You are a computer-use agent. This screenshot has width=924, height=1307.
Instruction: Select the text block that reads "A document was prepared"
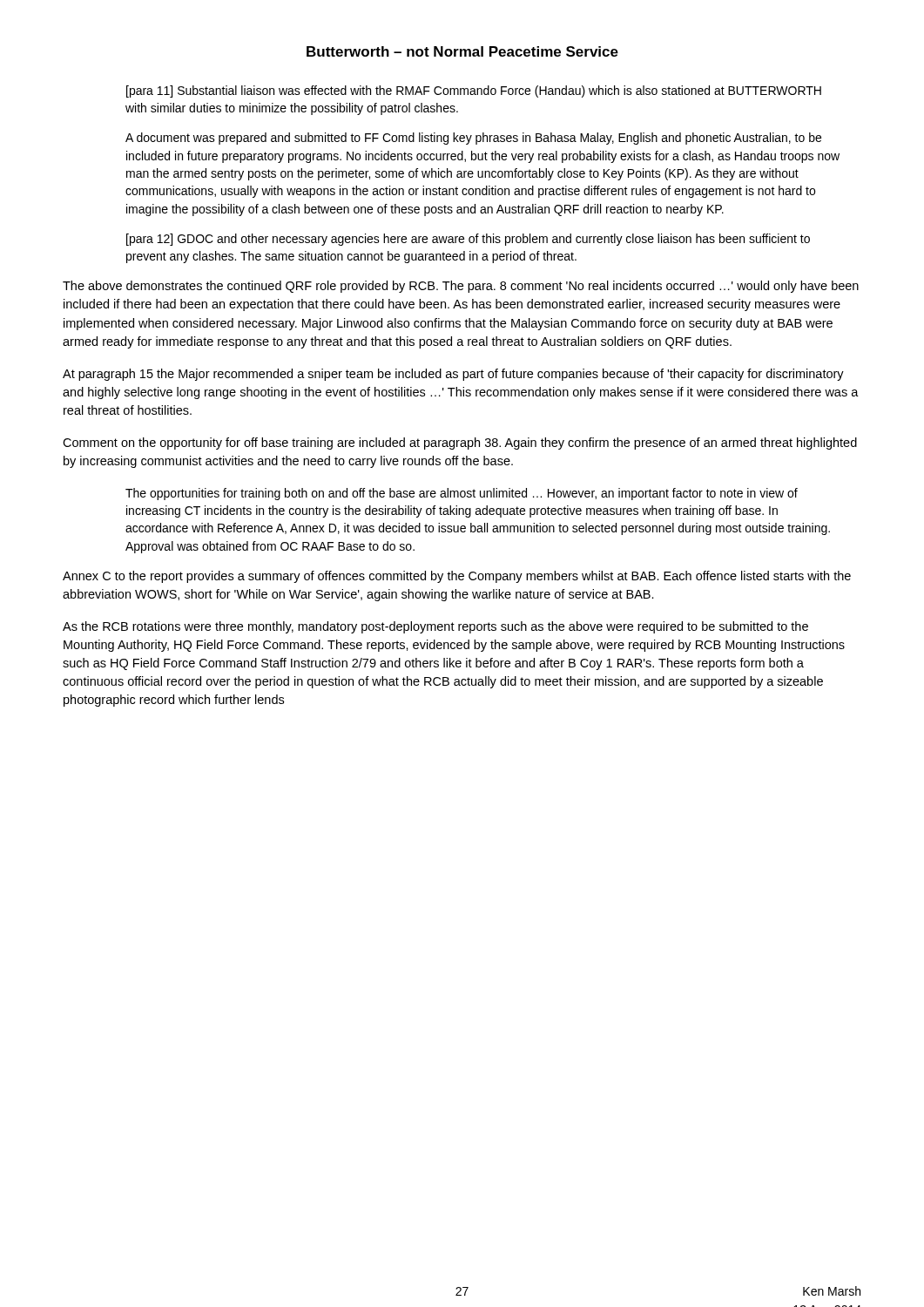point(483,173)
